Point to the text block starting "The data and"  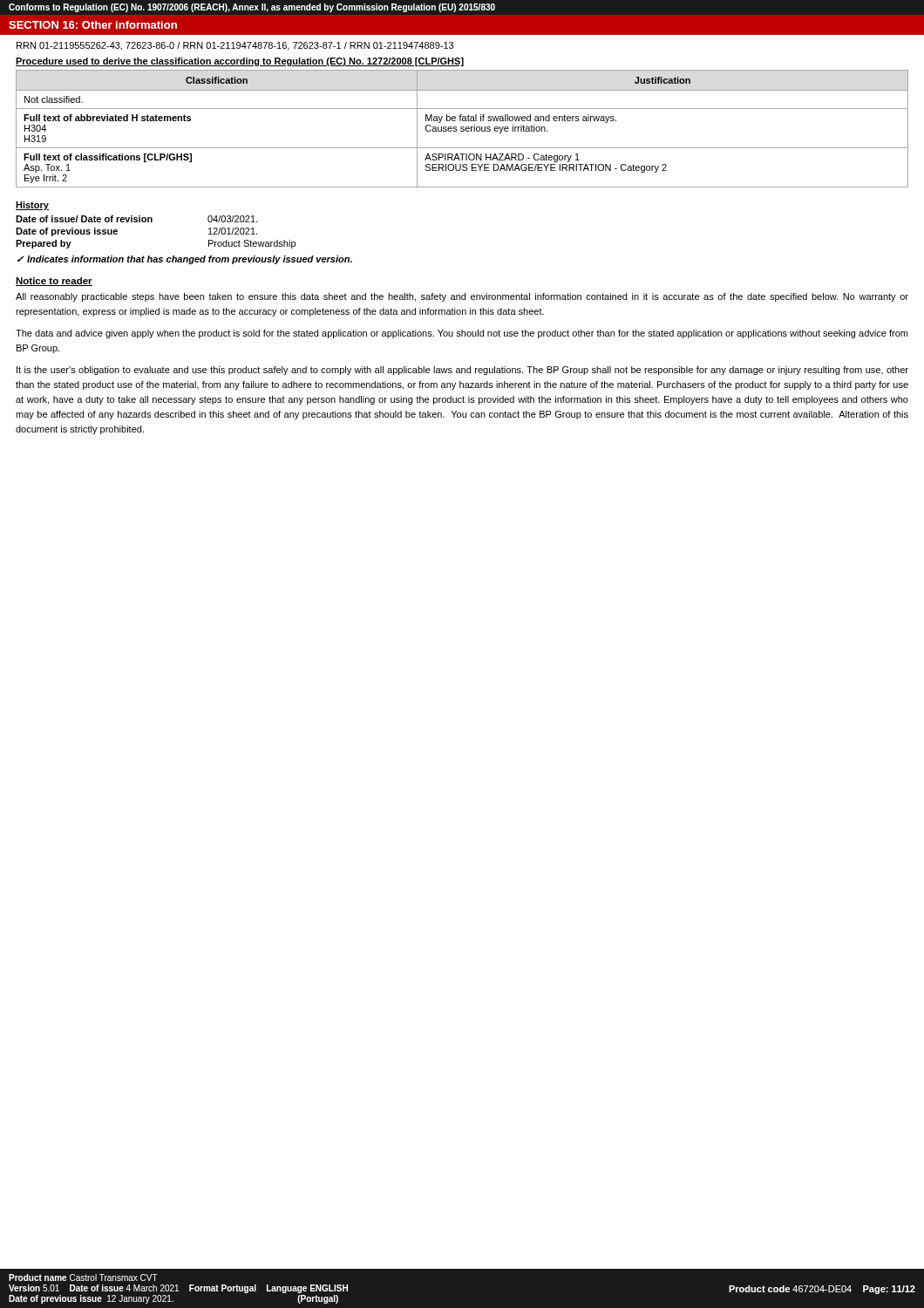coord(462,341)
